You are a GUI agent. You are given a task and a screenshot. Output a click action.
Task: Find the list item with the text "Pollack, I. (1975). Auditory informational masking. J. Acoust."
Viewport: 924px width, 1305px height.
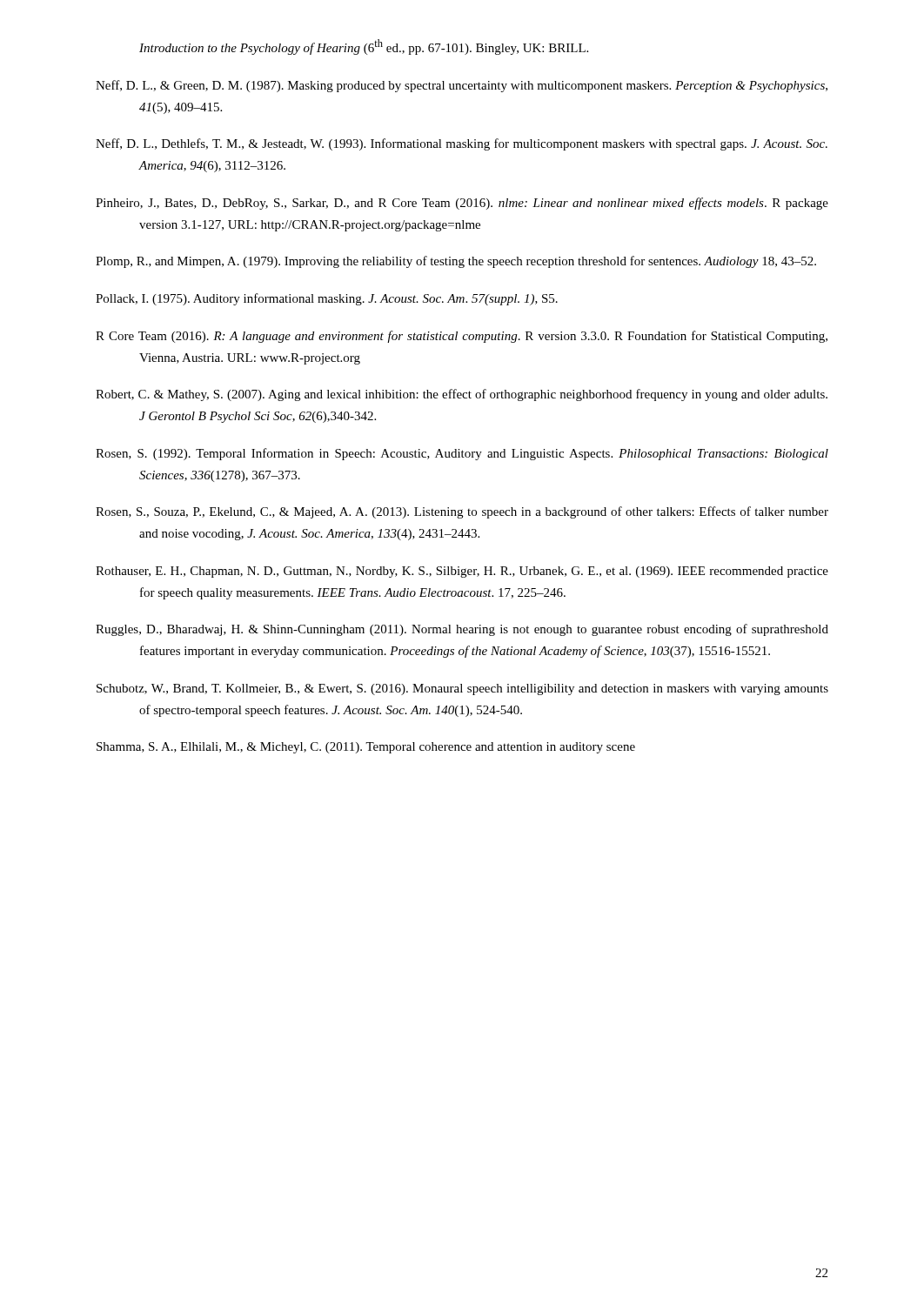[327, 298]
